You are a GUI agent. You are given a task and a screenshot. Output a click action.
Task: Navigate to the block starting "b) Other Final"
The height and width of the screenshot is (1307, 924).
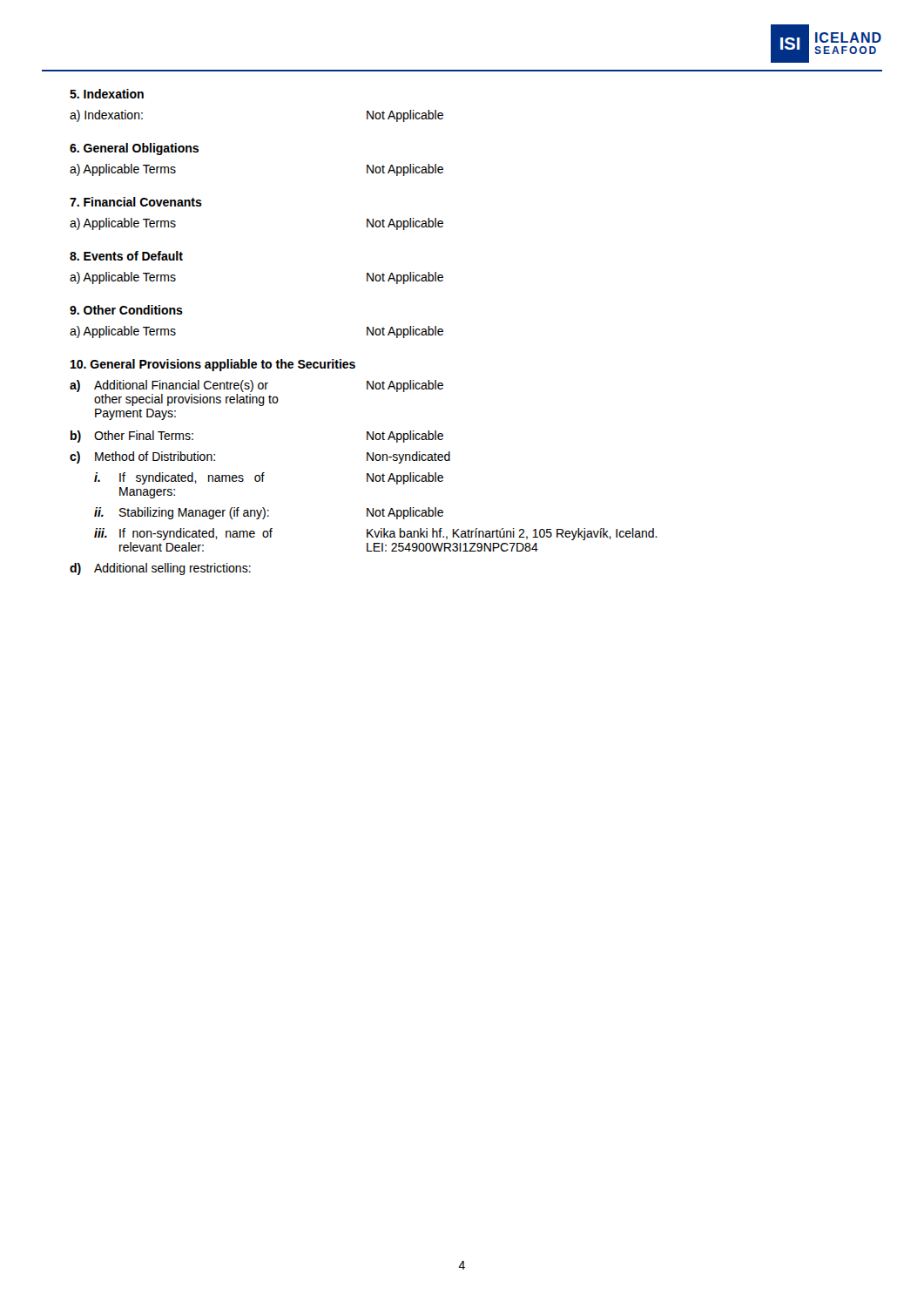point(140,436)
